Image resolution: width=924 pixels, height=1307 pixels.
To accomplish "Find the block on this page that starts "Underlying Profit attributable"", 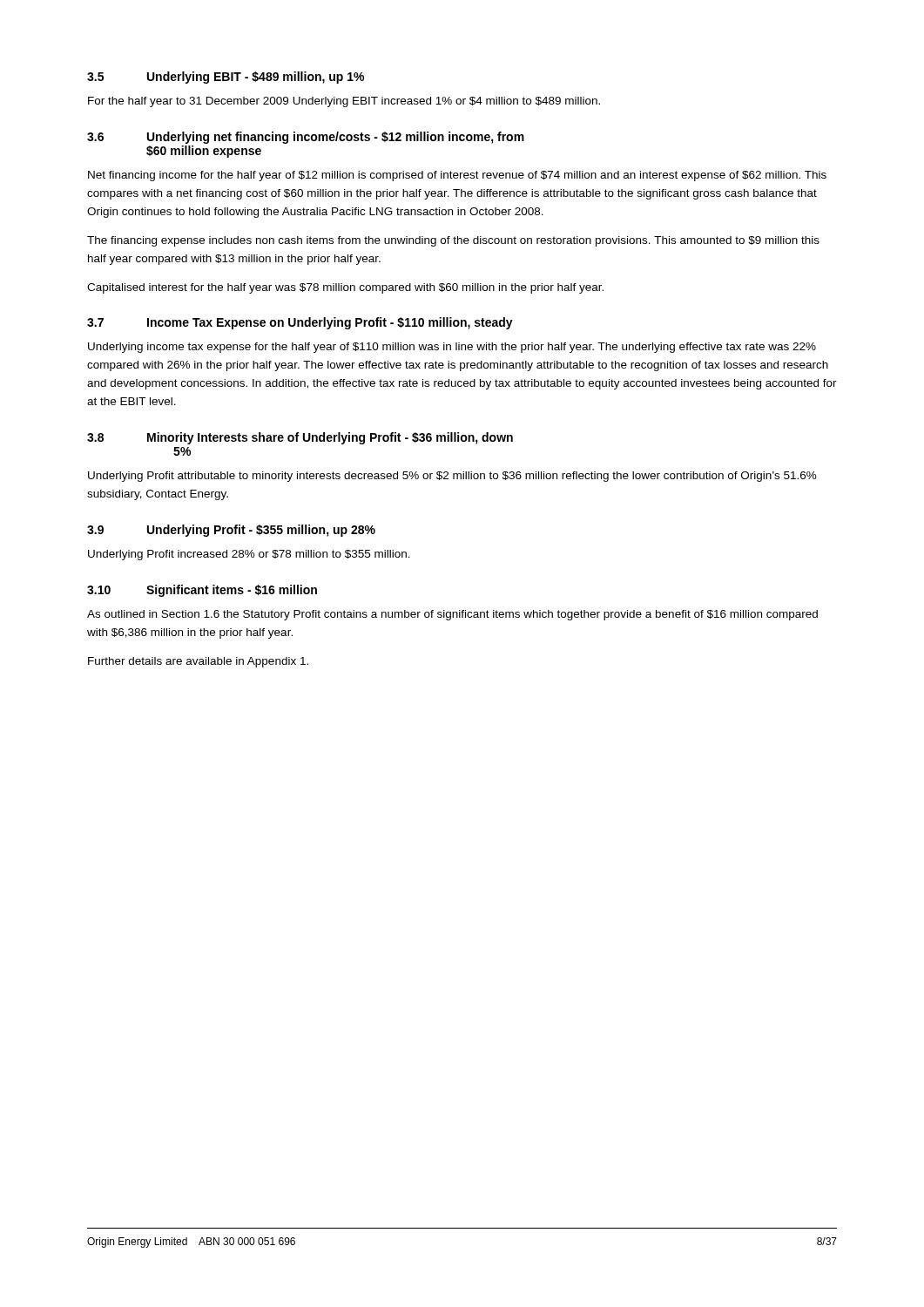I will pos(452,485).
